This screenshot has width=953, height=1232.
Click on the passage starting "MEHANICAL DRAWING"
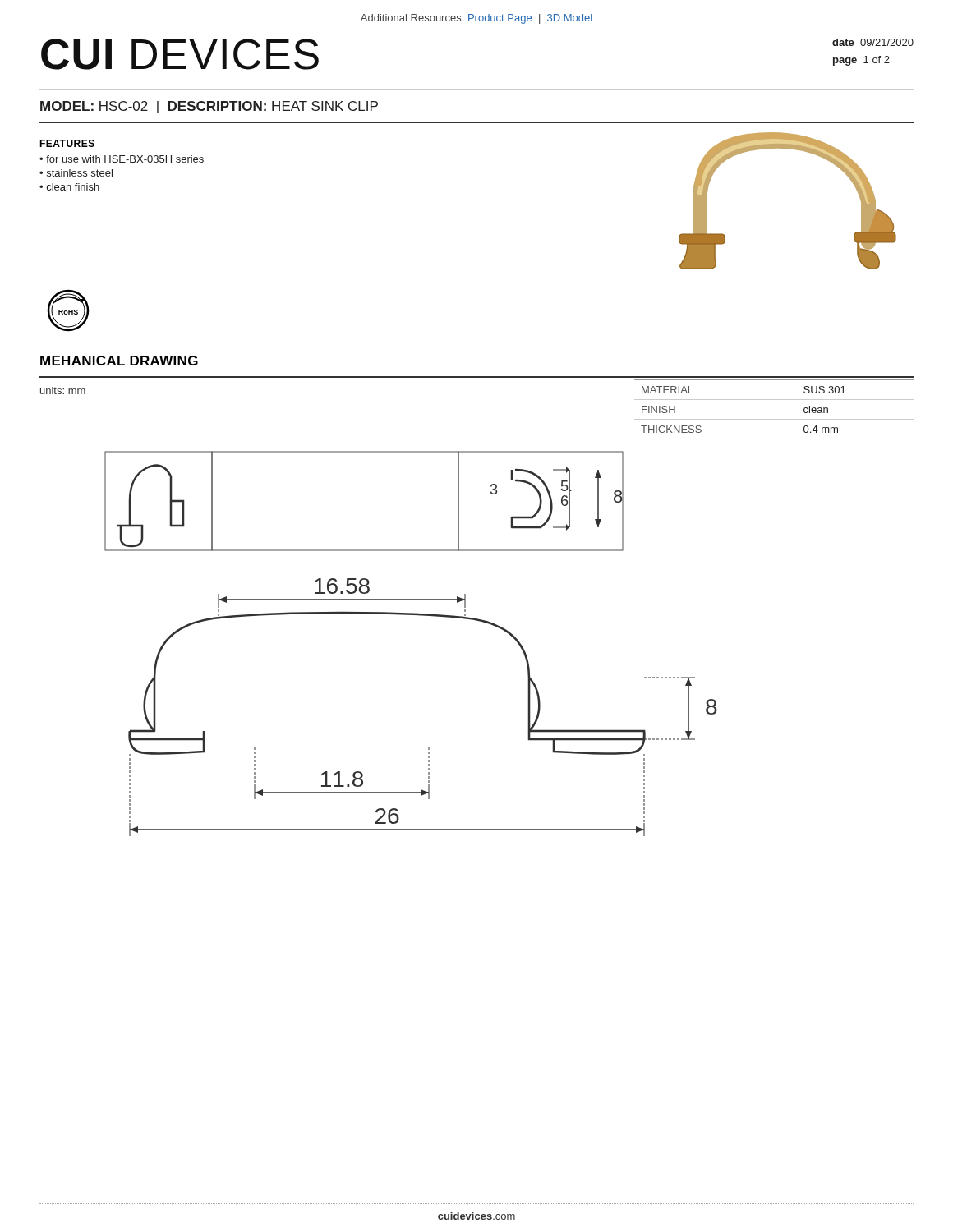tap(119, 361)
